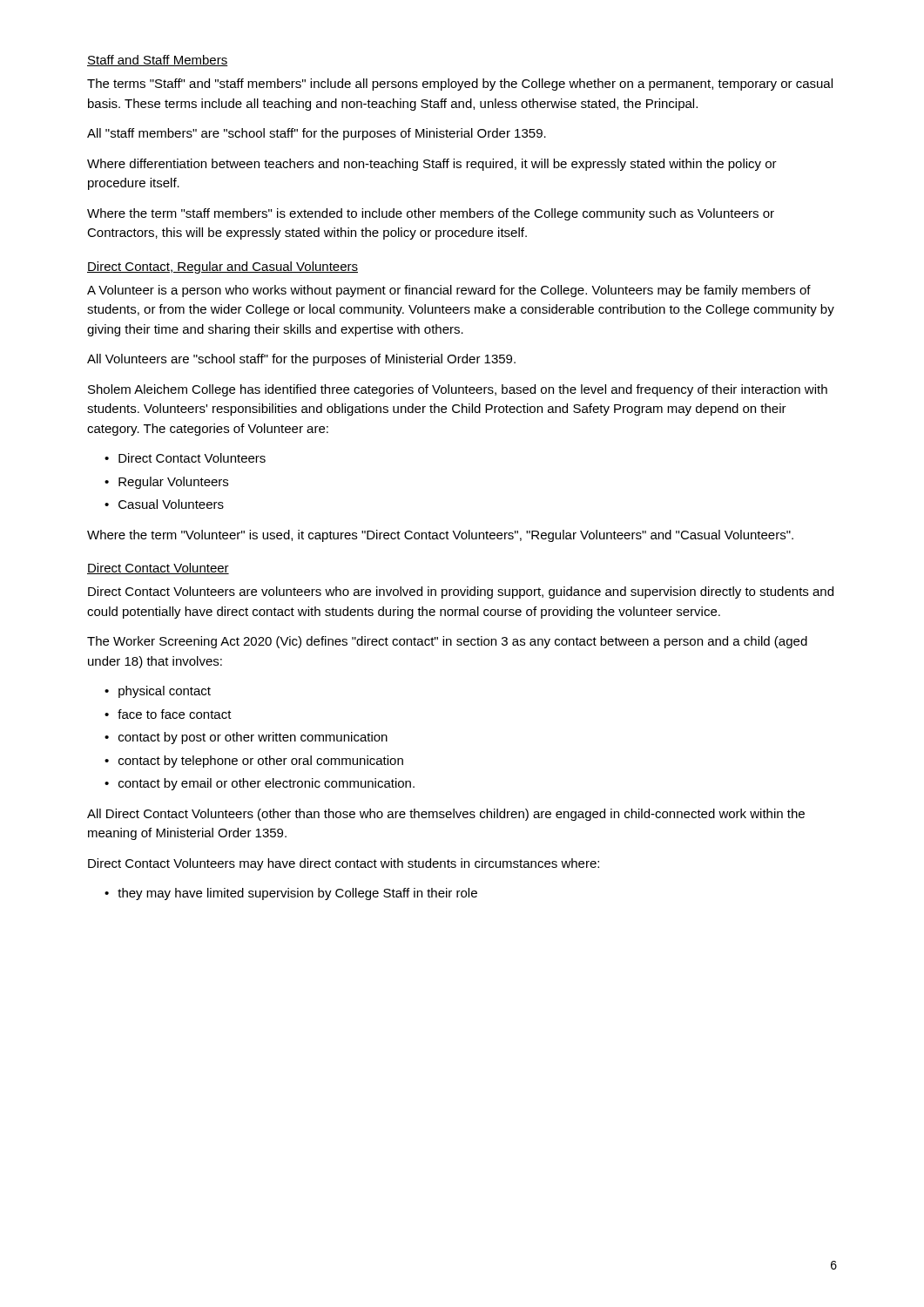Locate the text "•Casual Volunteers"
The image size is (924, 1307).
coord(164,505)
